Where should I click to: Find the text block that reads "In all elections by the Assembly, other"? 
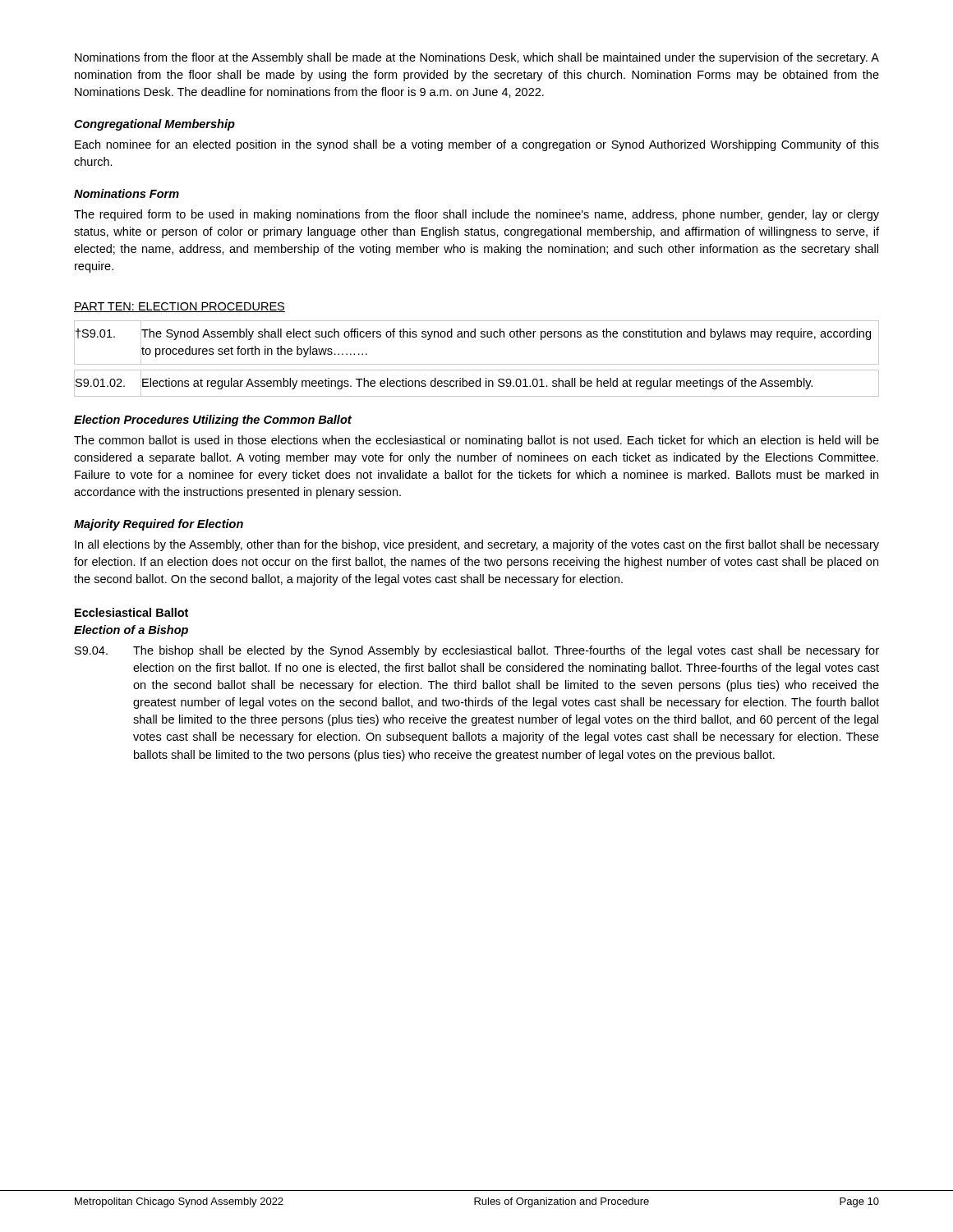[x=476, y=563]
